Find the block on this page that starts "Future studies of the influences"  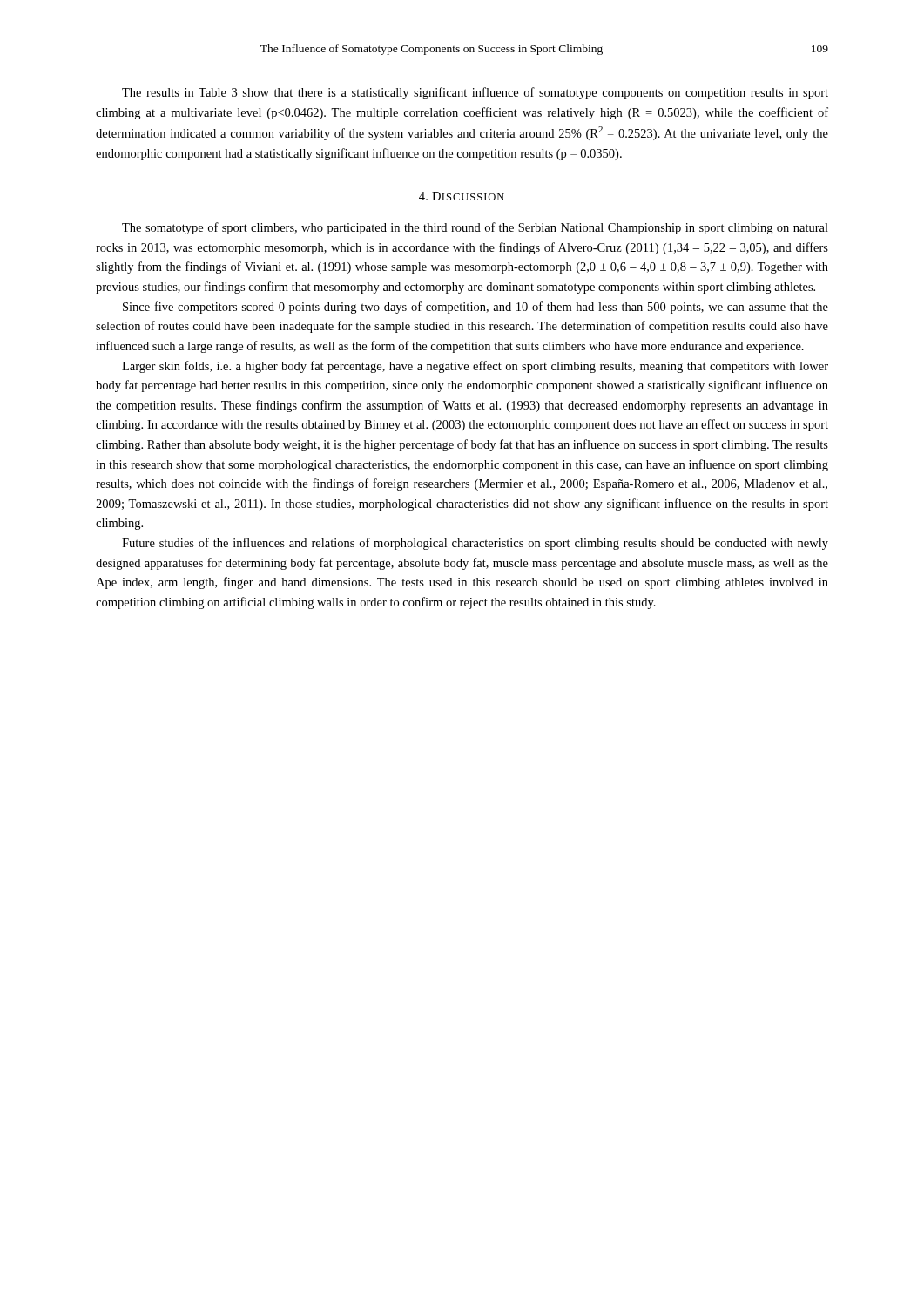point(462,572)
